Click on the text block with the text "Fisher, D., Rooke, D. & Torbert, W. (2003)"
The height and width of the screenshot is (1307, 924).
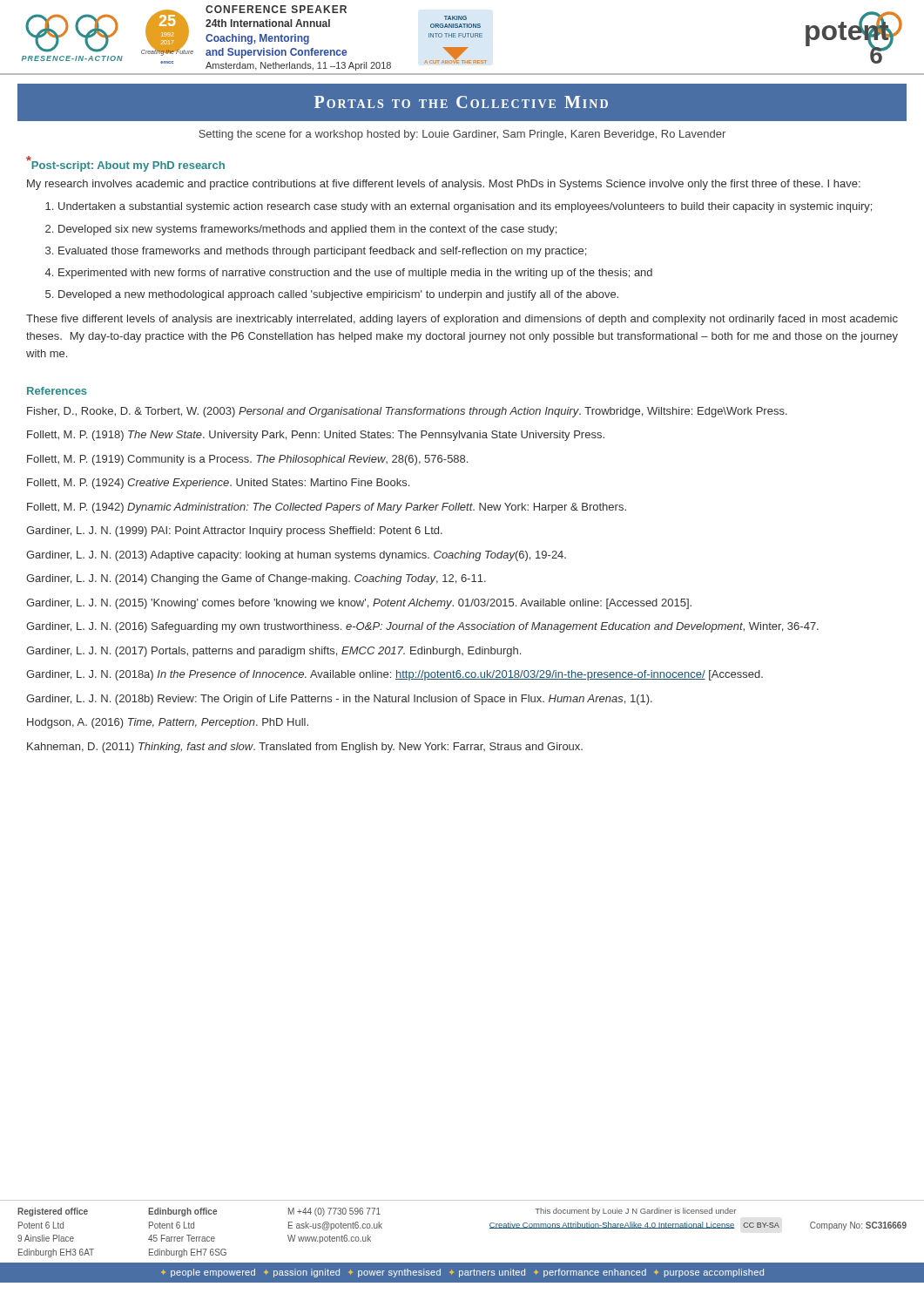[x=407, y=411]
